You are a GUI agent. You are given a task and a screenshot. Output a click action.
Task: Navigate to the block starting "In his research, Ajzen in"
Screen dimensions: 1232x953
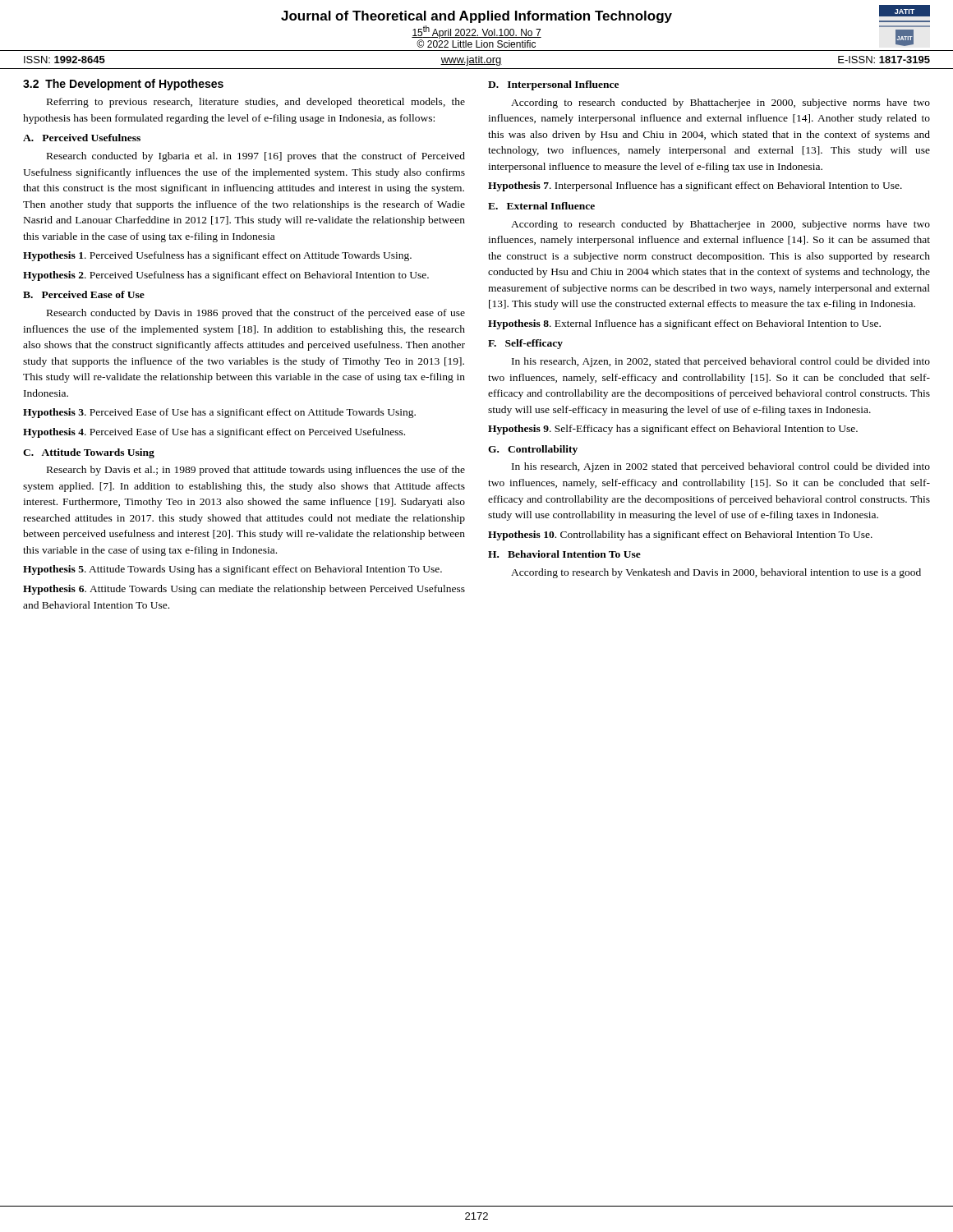(x=709, y=491)
